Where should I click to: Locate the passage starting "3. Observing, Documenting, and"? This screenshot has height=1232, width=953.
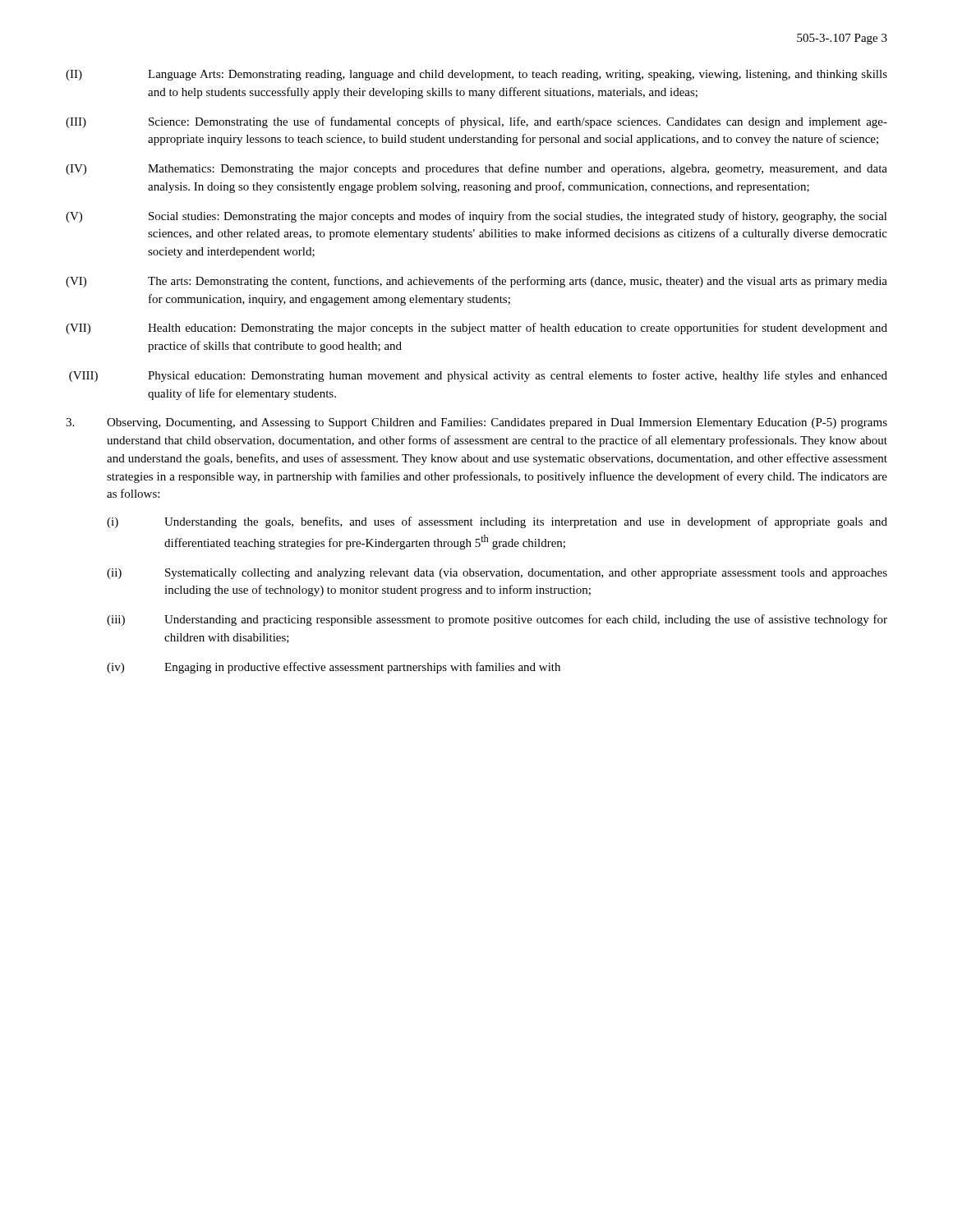(x=476, y=551)
